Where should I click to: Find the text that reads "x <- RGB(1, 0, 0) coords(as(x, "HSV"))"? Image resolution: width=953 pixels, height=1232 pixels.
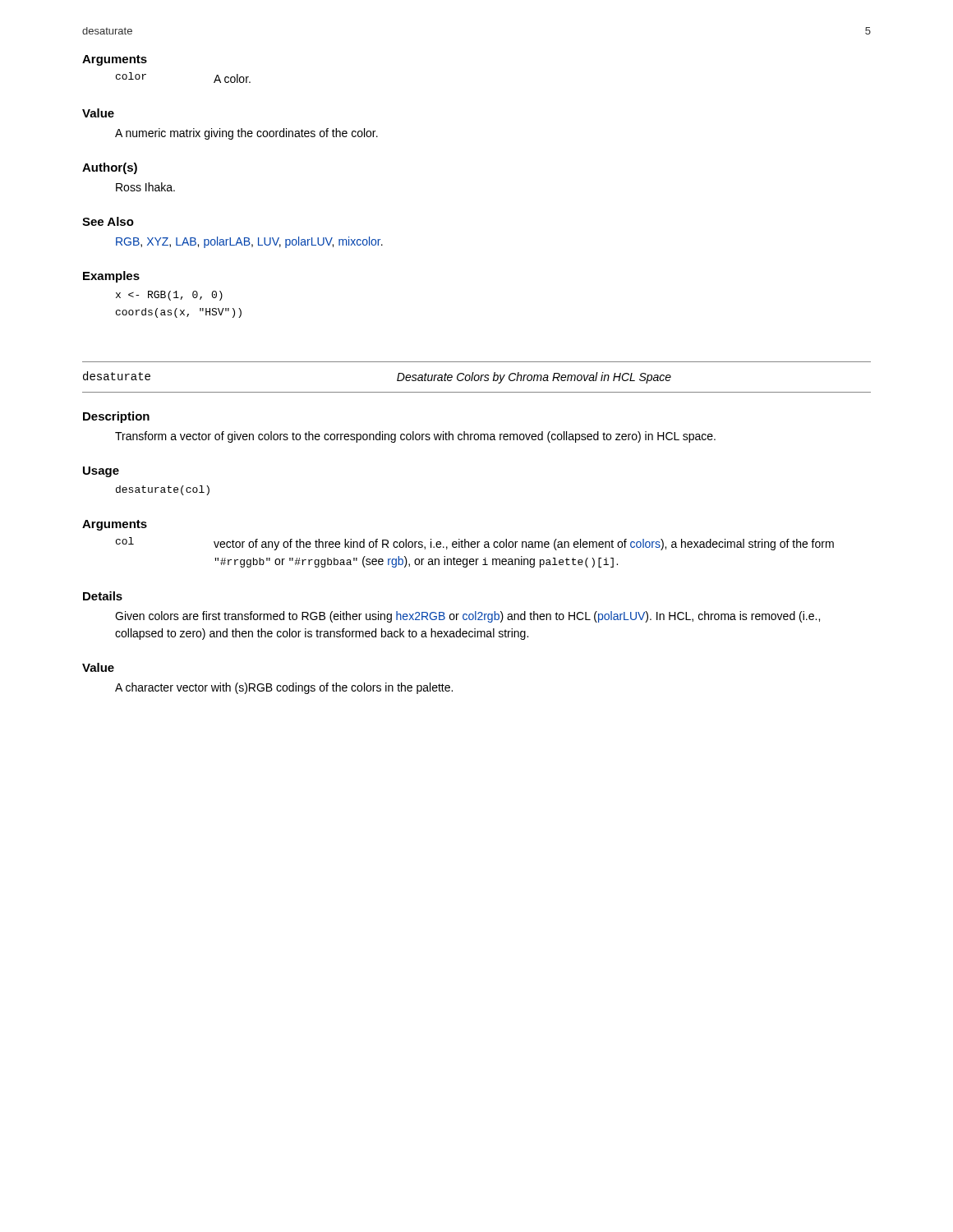[179, 304]
